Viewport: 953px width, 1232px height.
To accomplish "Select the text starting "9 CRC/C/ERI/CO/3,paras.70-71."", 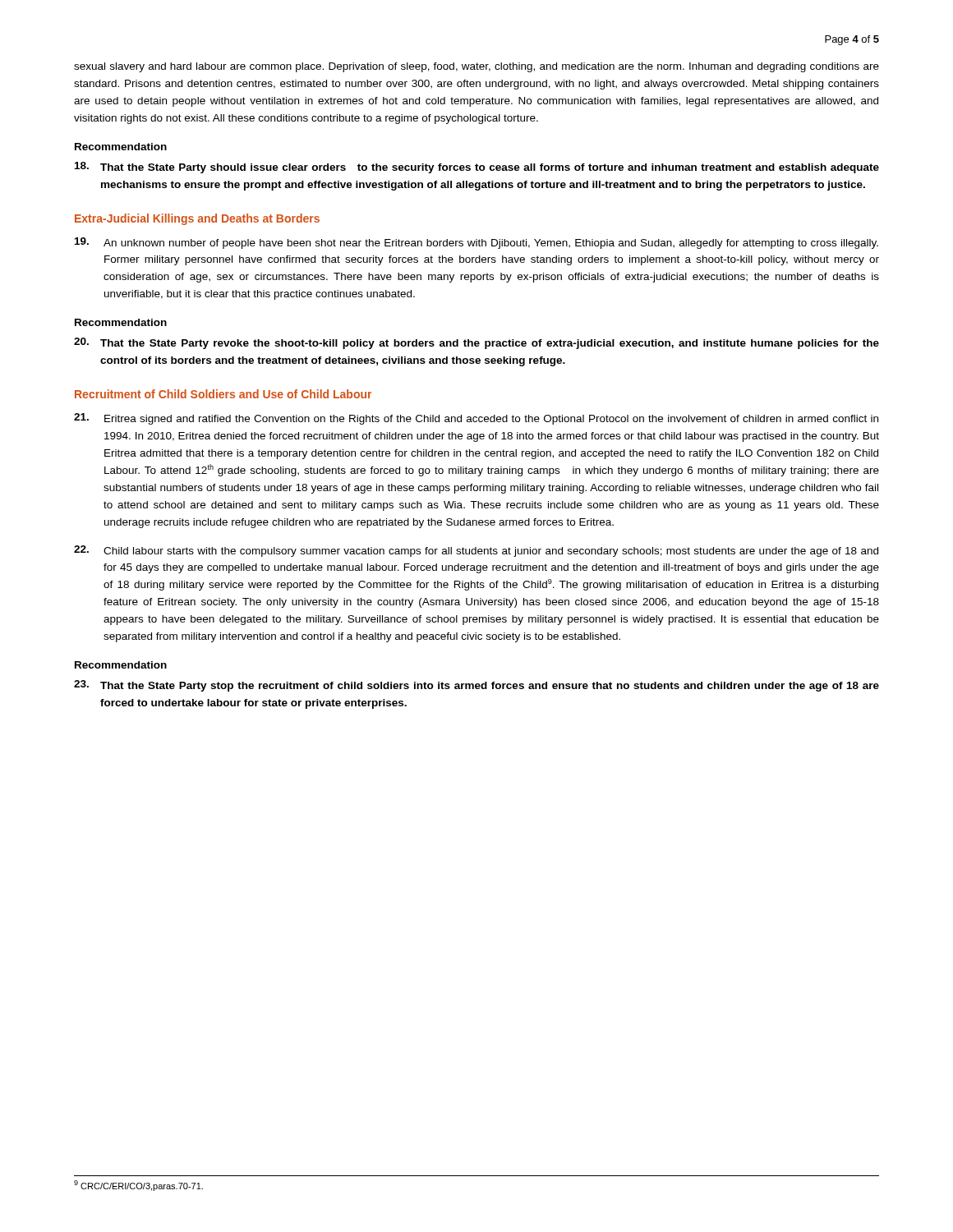I will tap(139, 1185).
